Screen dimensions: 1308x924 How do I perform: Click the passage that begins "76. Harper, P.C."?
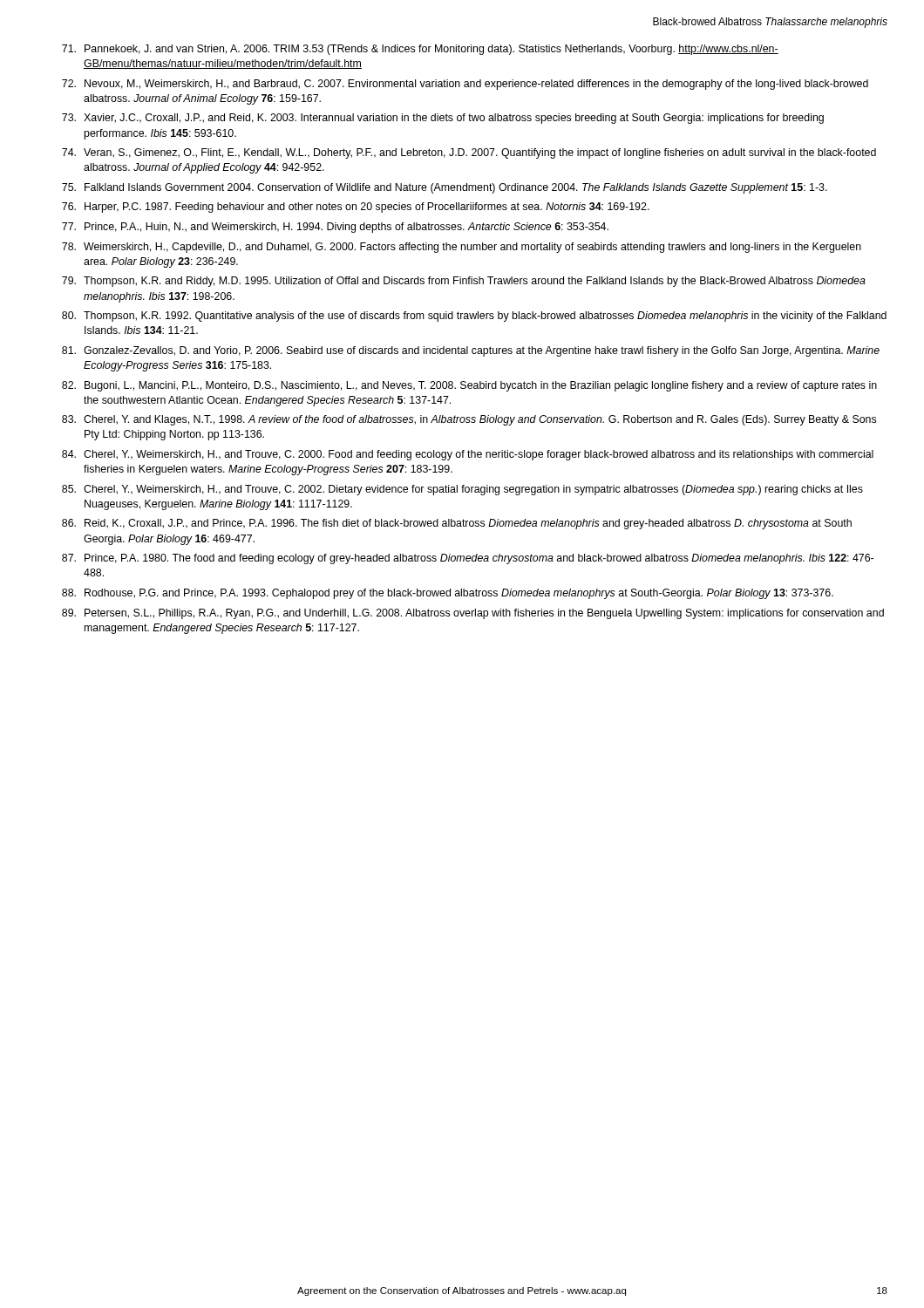point(349,208)
